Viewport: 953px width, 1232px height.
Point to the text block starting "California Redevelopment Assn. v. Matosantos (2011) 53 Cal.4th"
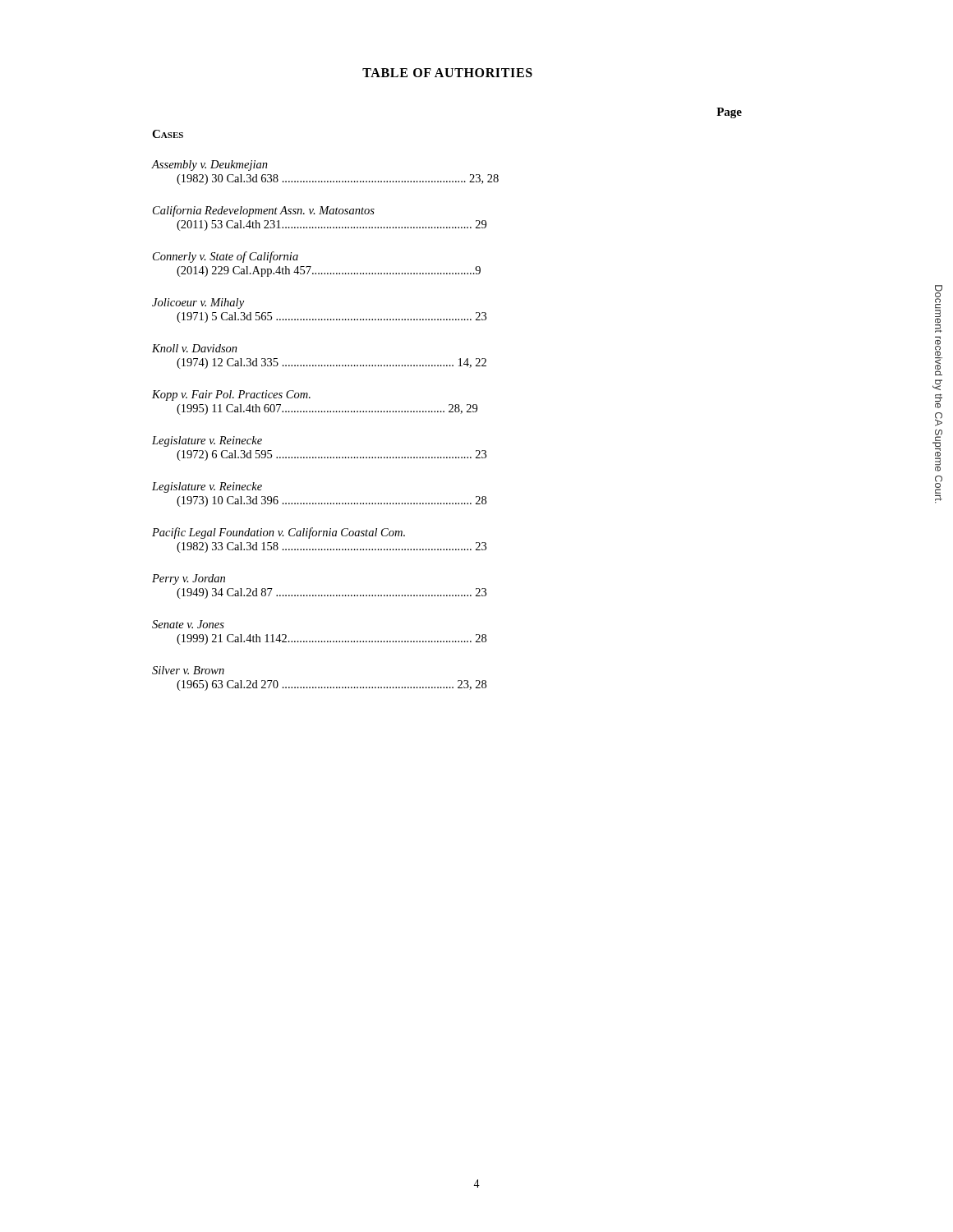[448, 218]
